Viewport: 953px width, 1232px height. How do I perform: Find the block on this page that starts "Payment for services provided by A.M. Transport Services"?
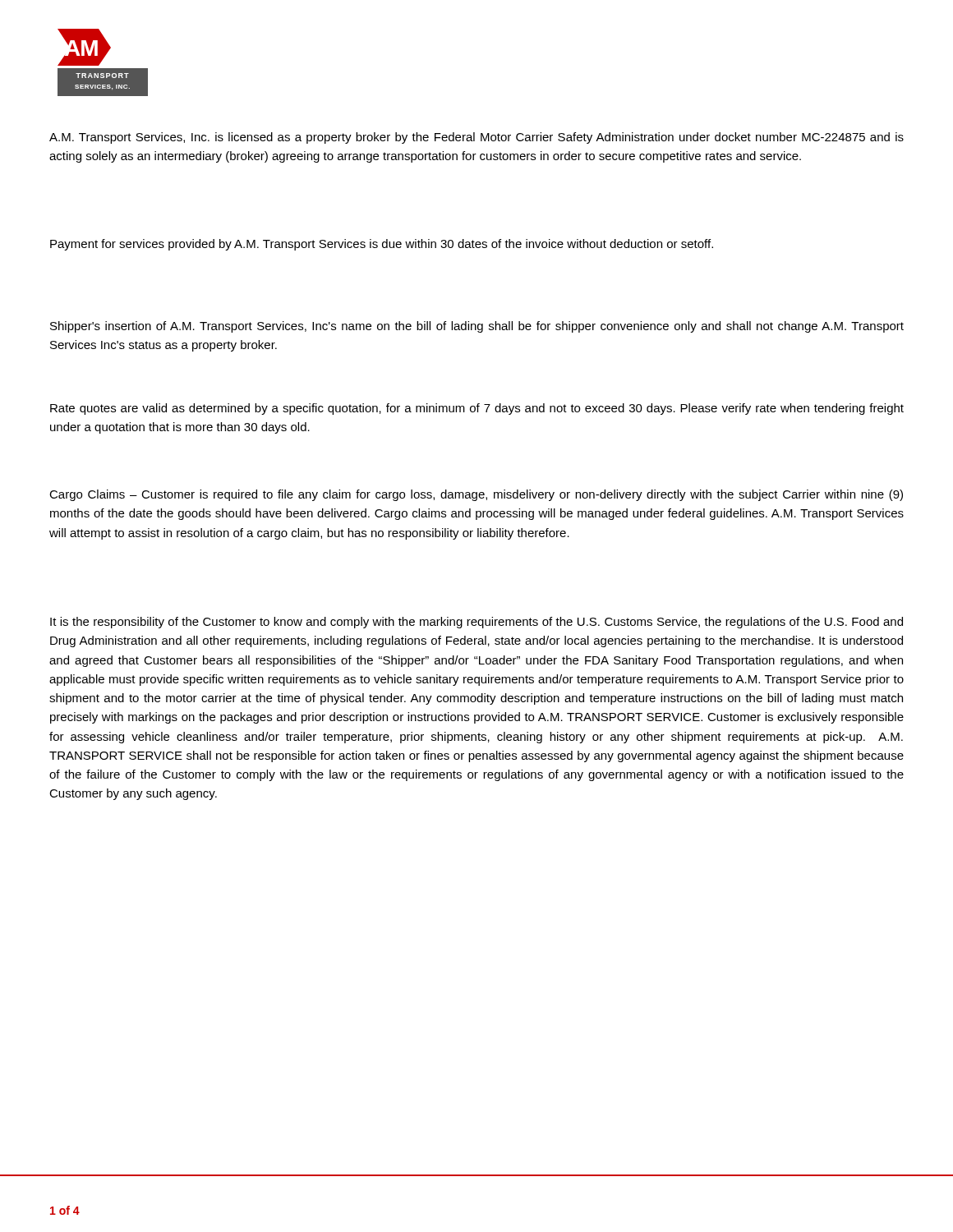[x=382, y=244]
